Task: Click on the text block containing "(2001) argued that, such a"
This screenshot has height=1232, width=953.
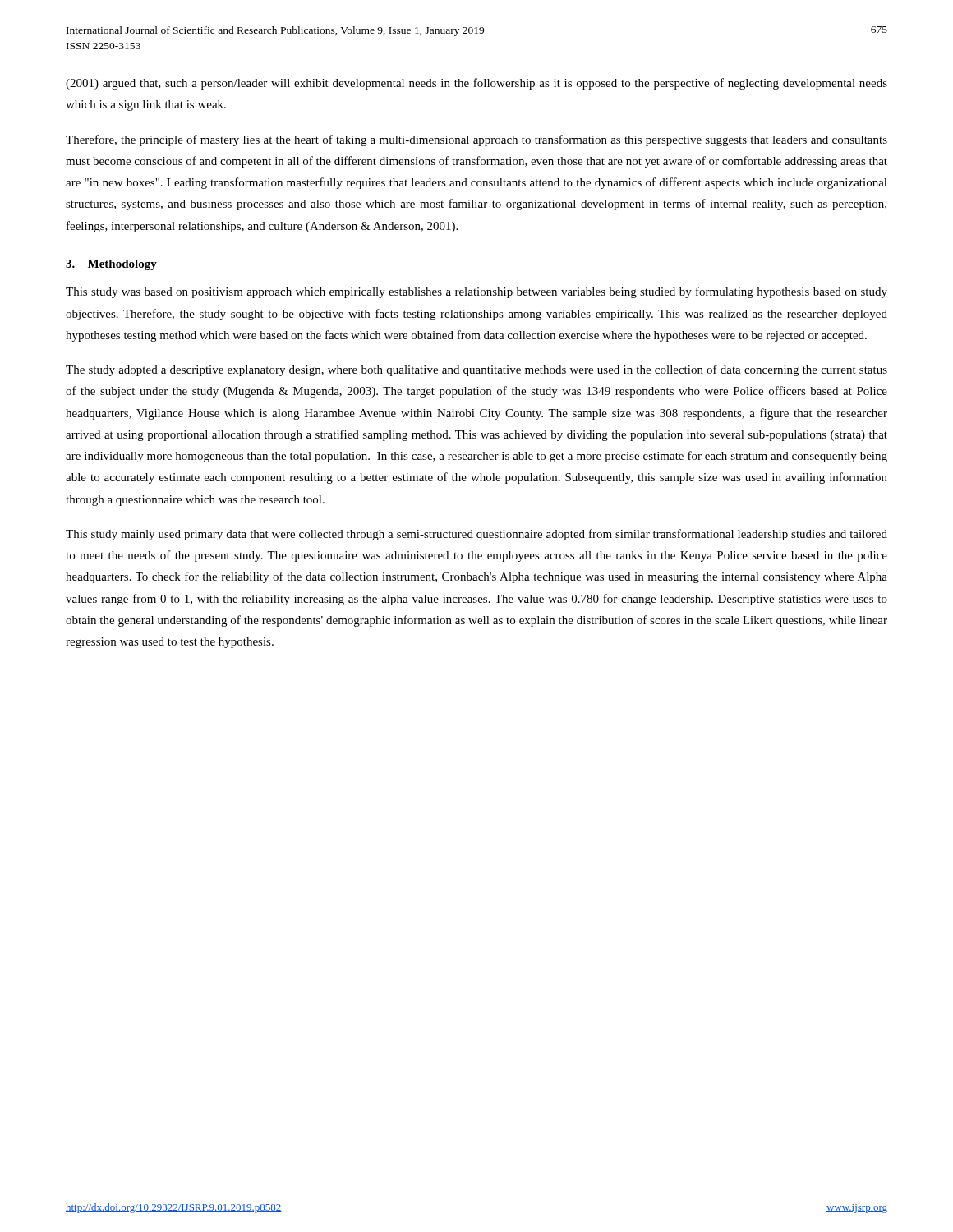Action: pos(476,94)
